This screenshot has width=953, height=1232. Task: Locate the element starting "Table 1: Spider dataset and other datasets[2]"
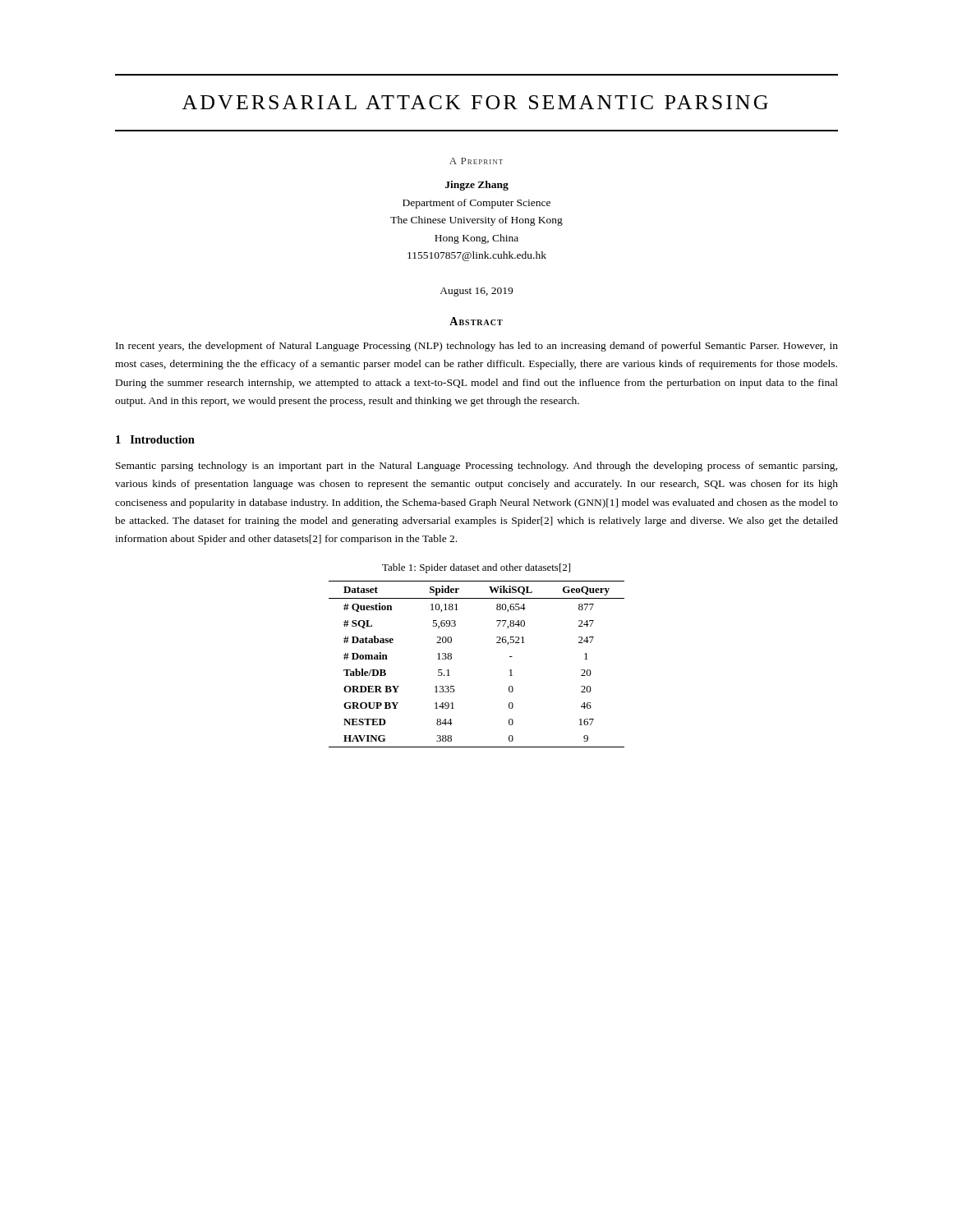point(476,567)
